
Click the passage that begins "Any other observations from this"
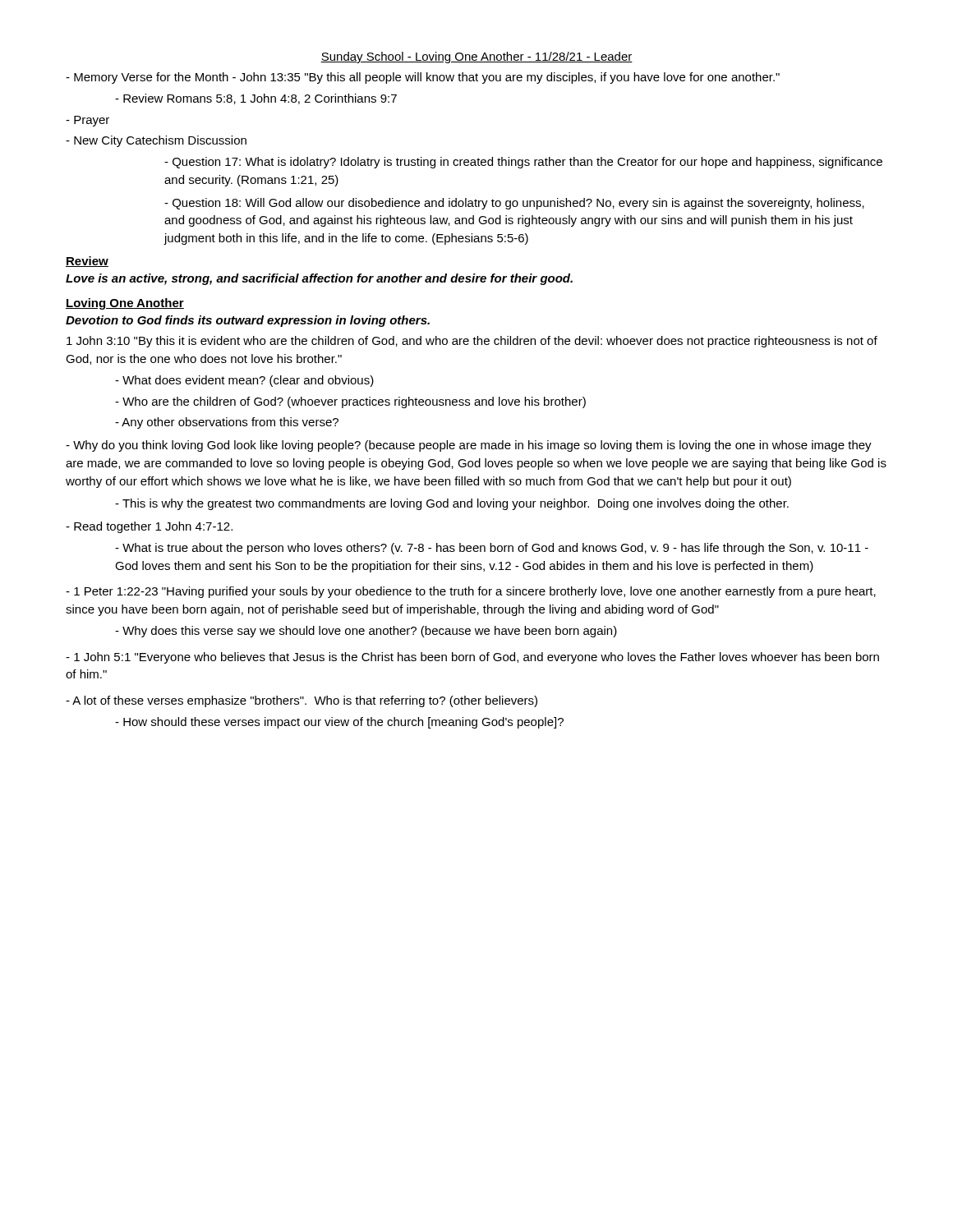point(227,422)
